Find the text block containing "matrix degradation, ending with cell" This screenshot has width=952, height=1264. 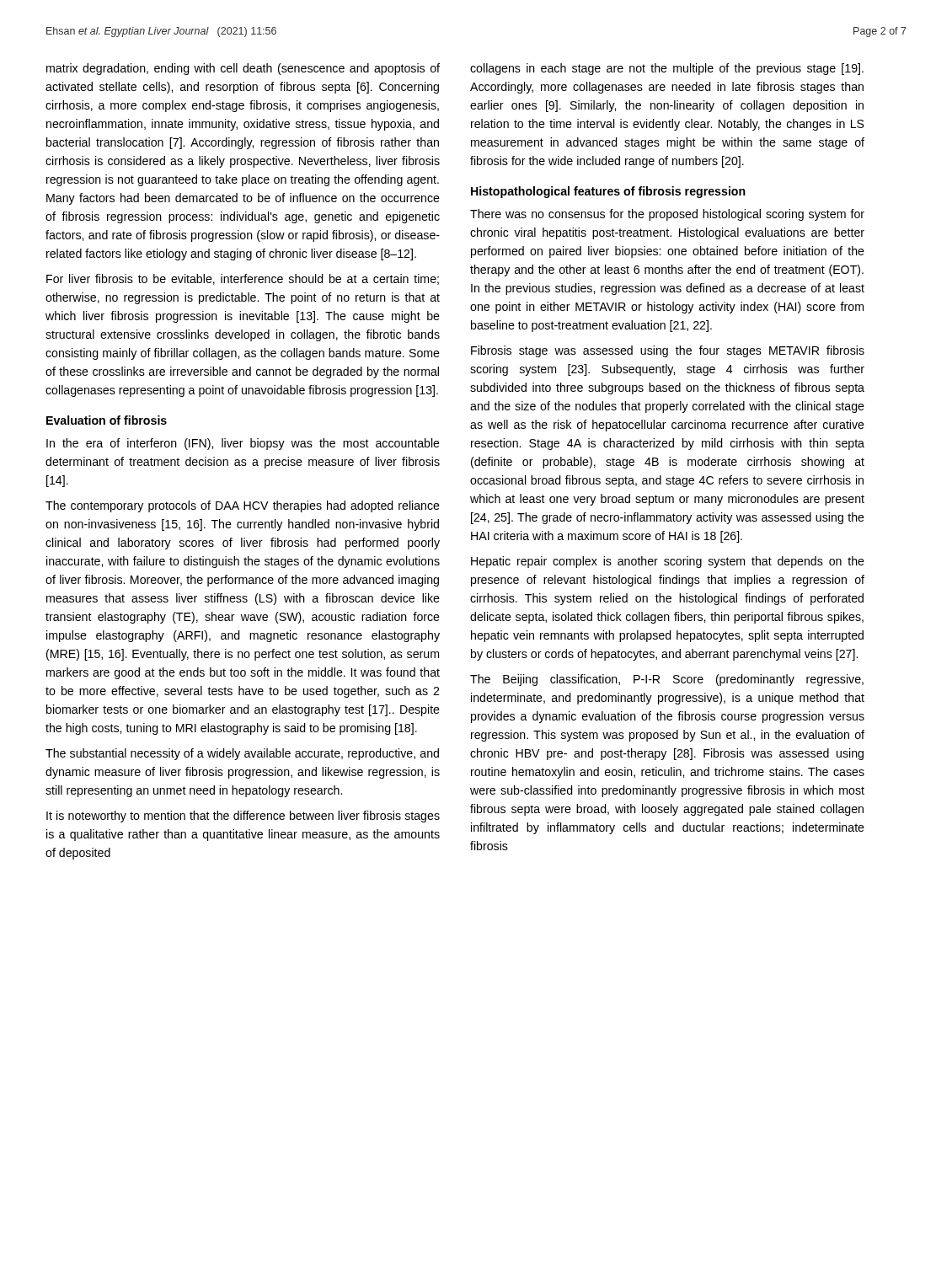243,161
